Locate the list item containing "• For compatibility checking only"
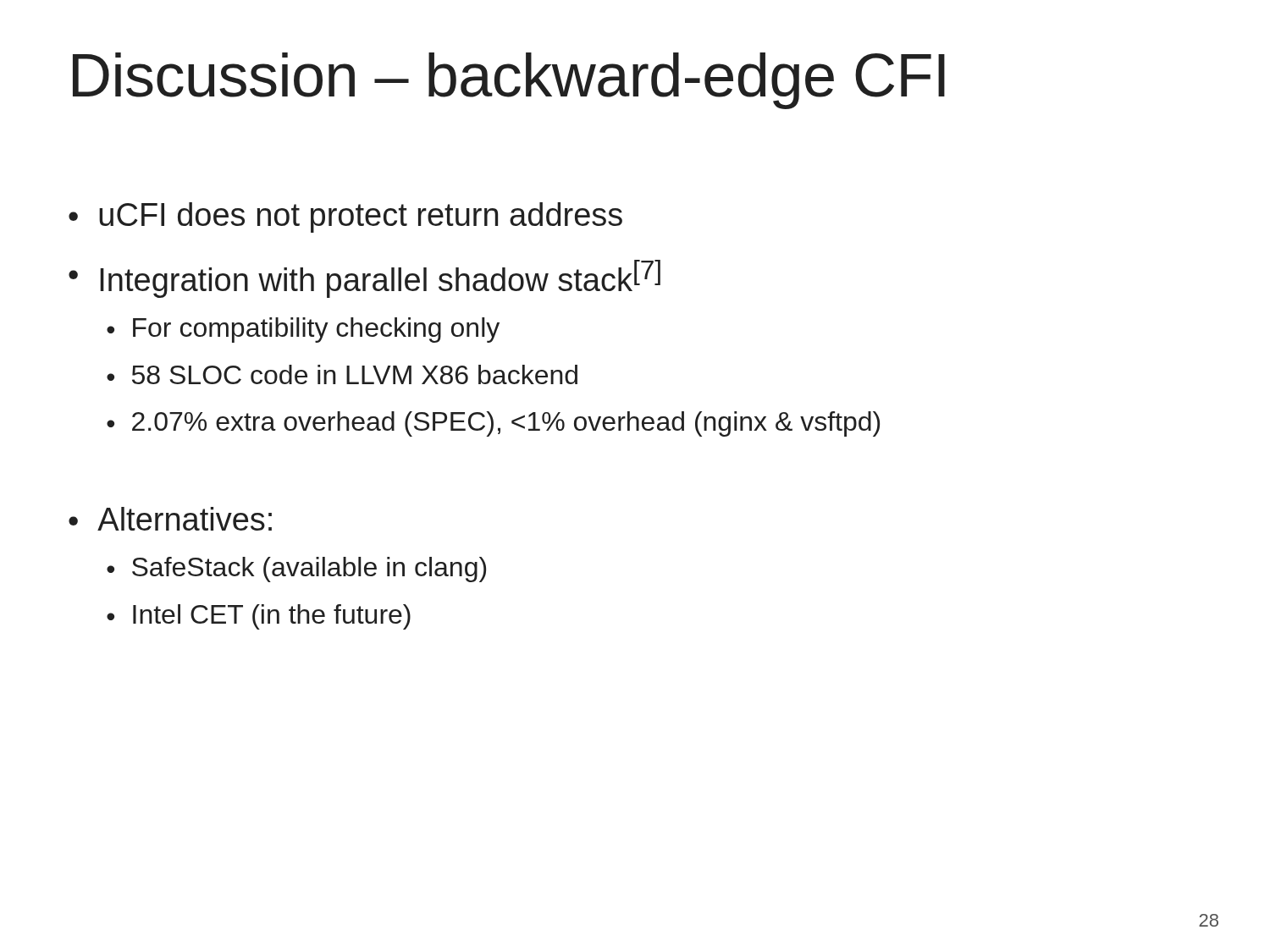Screen dimensions: 952x1270 [x=303, y=329]
